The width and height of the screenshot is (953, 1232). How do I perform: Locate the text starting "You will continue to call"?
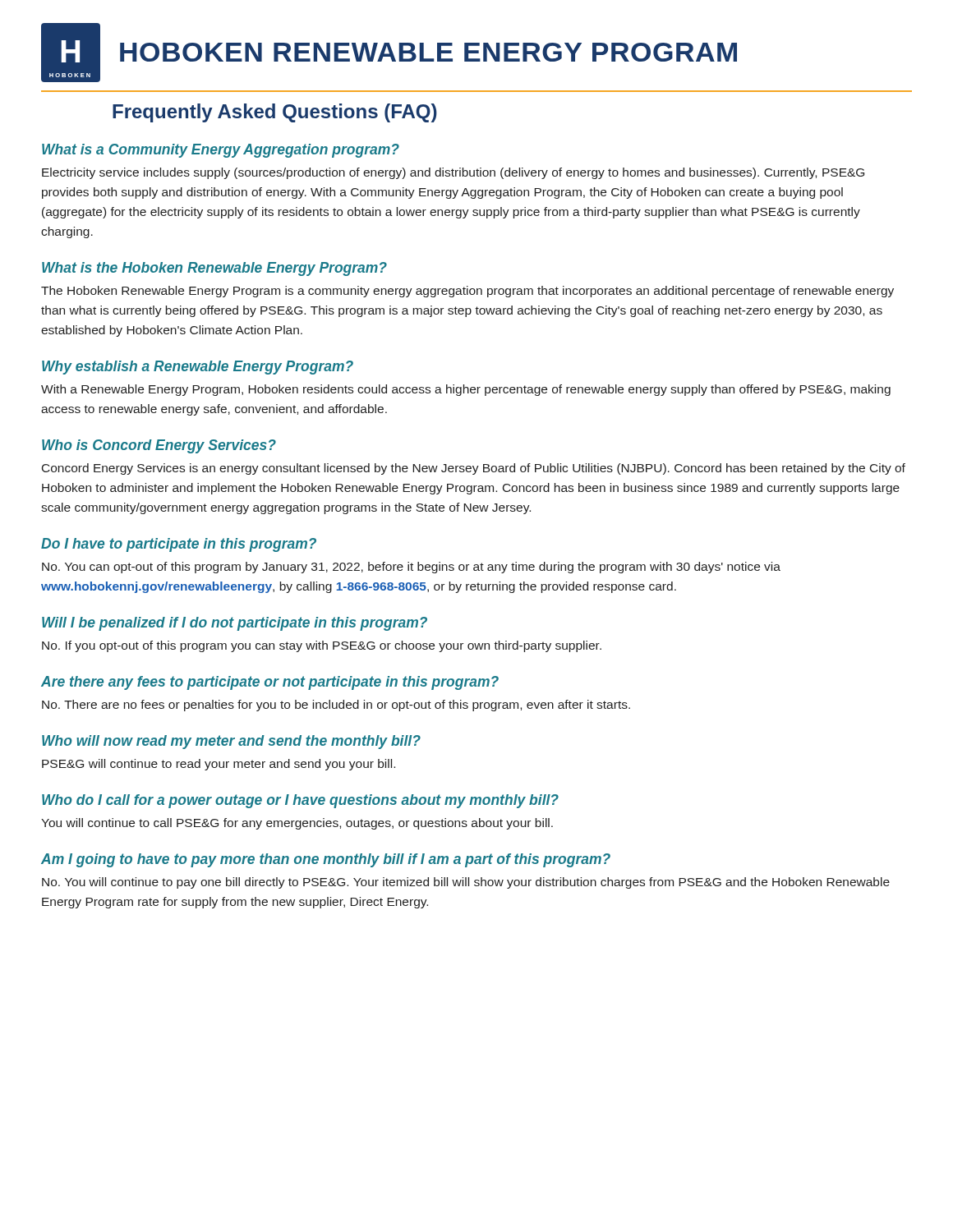476,823
